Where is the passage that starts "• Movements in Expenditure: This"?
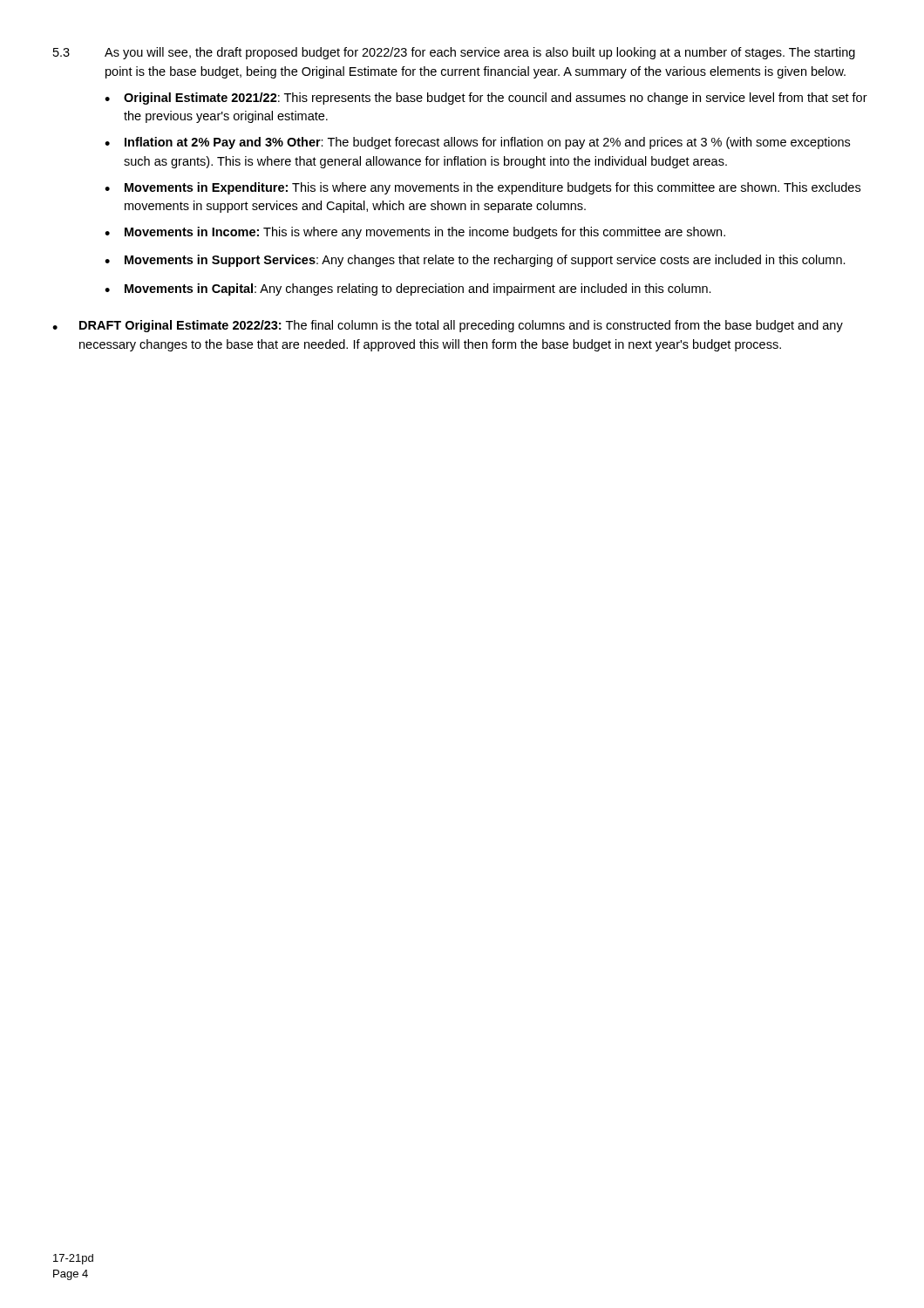 pos(488,197)
